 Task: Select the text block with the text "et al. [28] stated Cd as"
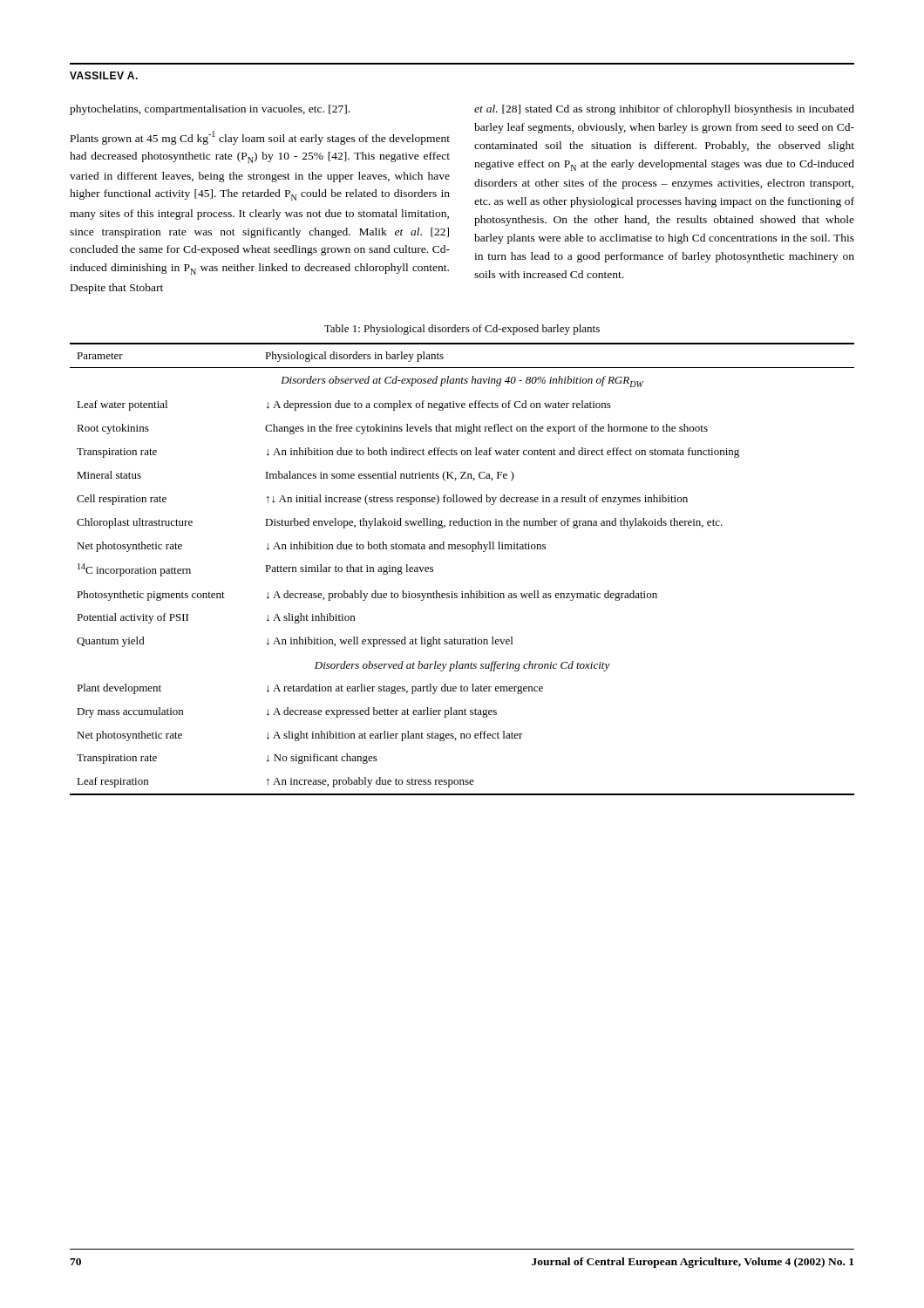[x=664, y=192]
